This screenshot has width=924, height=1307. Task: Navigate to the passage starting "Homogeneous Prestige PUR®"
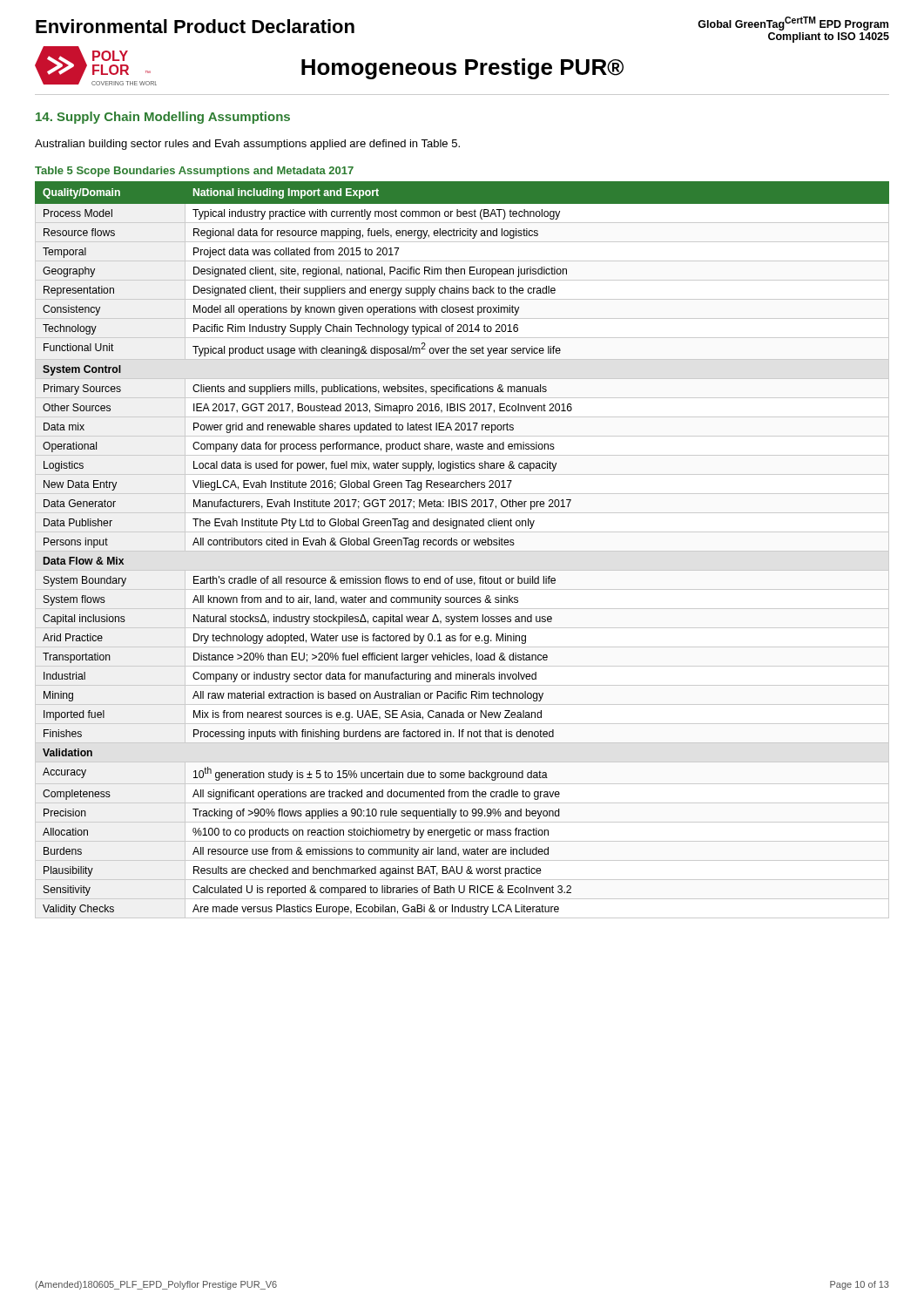point(462,67)
